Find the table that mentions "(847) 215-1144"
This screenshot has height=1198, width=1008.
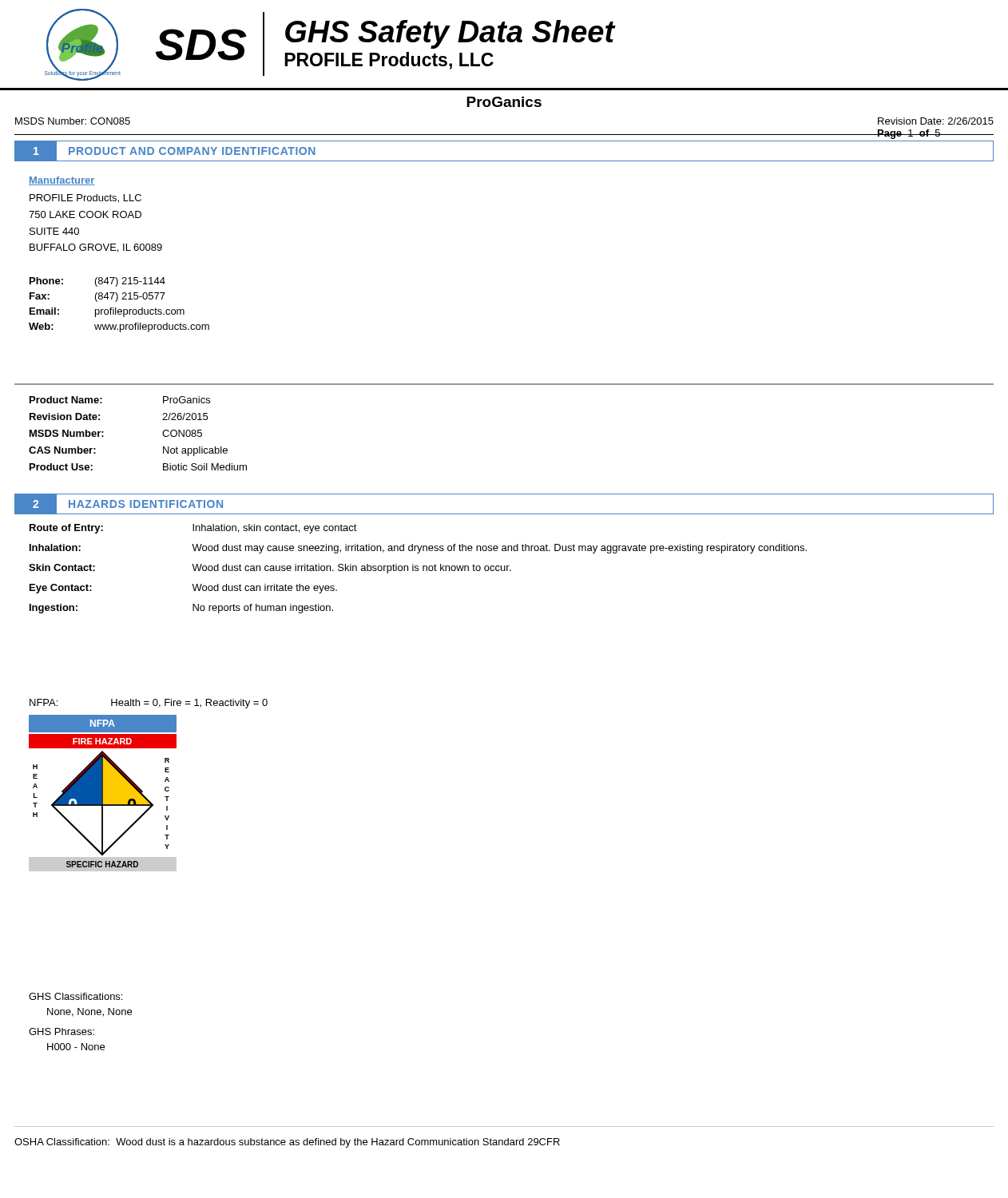(119, 304)
